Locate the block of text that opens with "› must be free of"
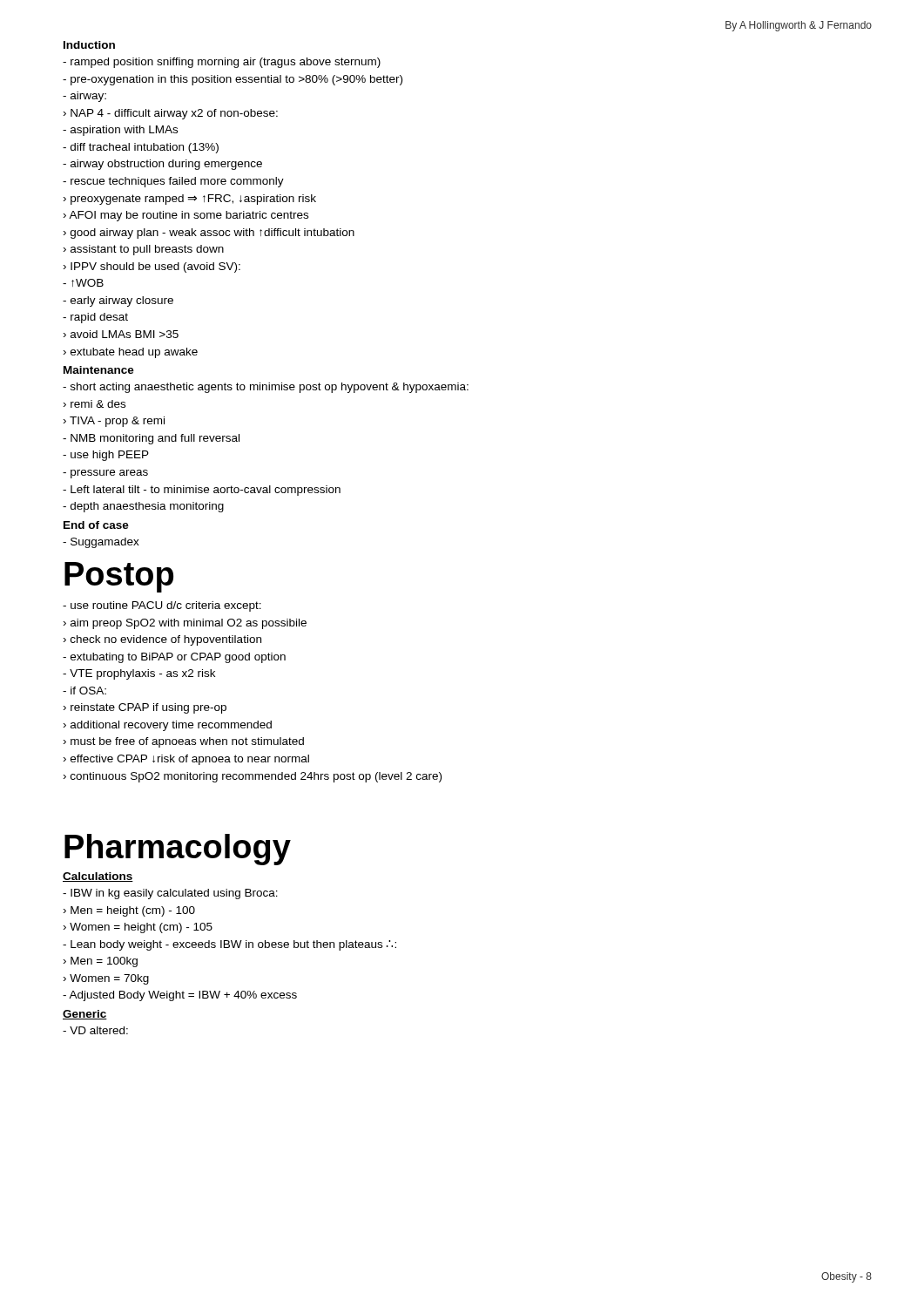 [x=184, y=741]
